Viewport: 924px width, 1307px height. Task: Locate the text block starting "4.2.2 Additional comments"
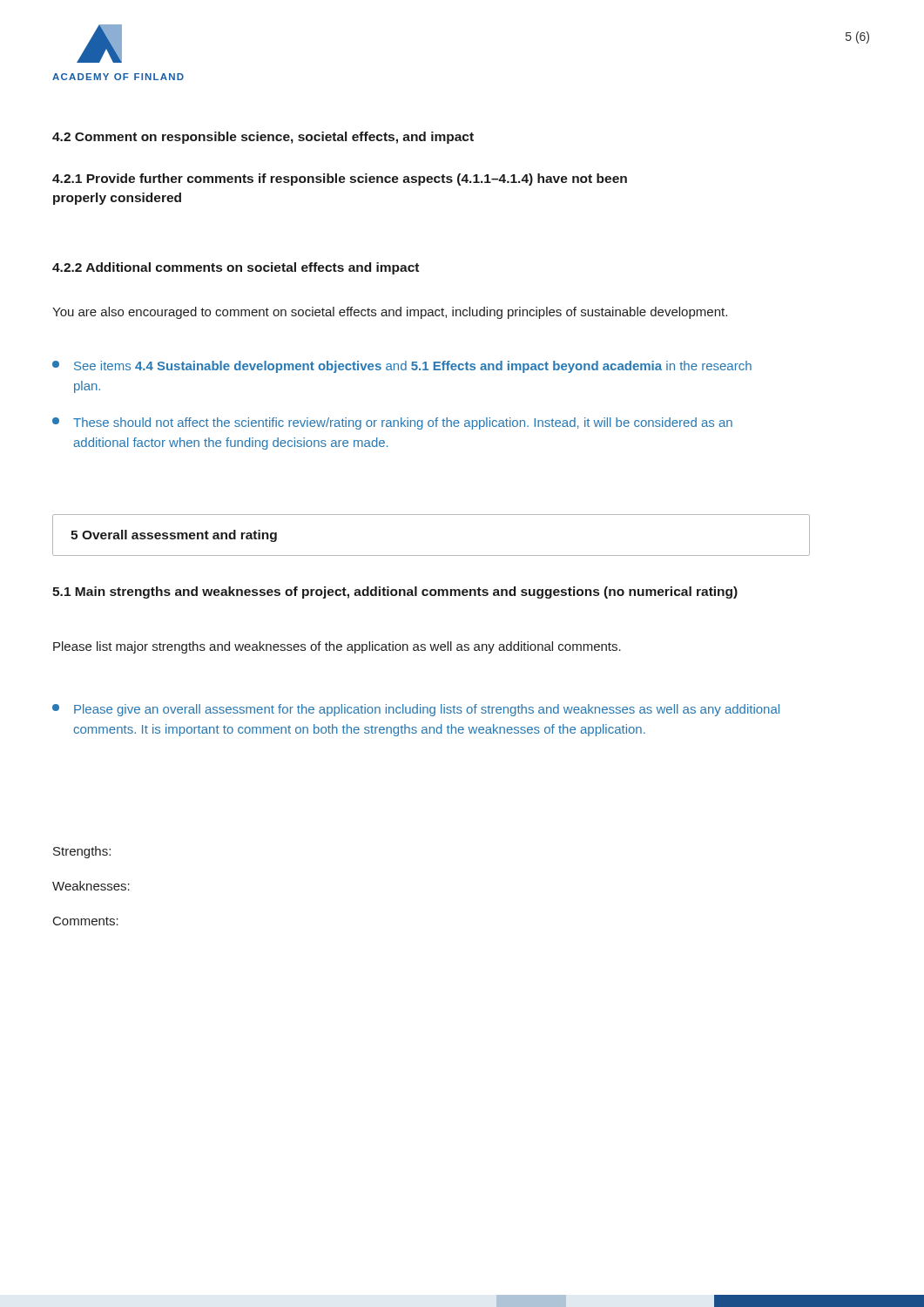coord(236,267)
